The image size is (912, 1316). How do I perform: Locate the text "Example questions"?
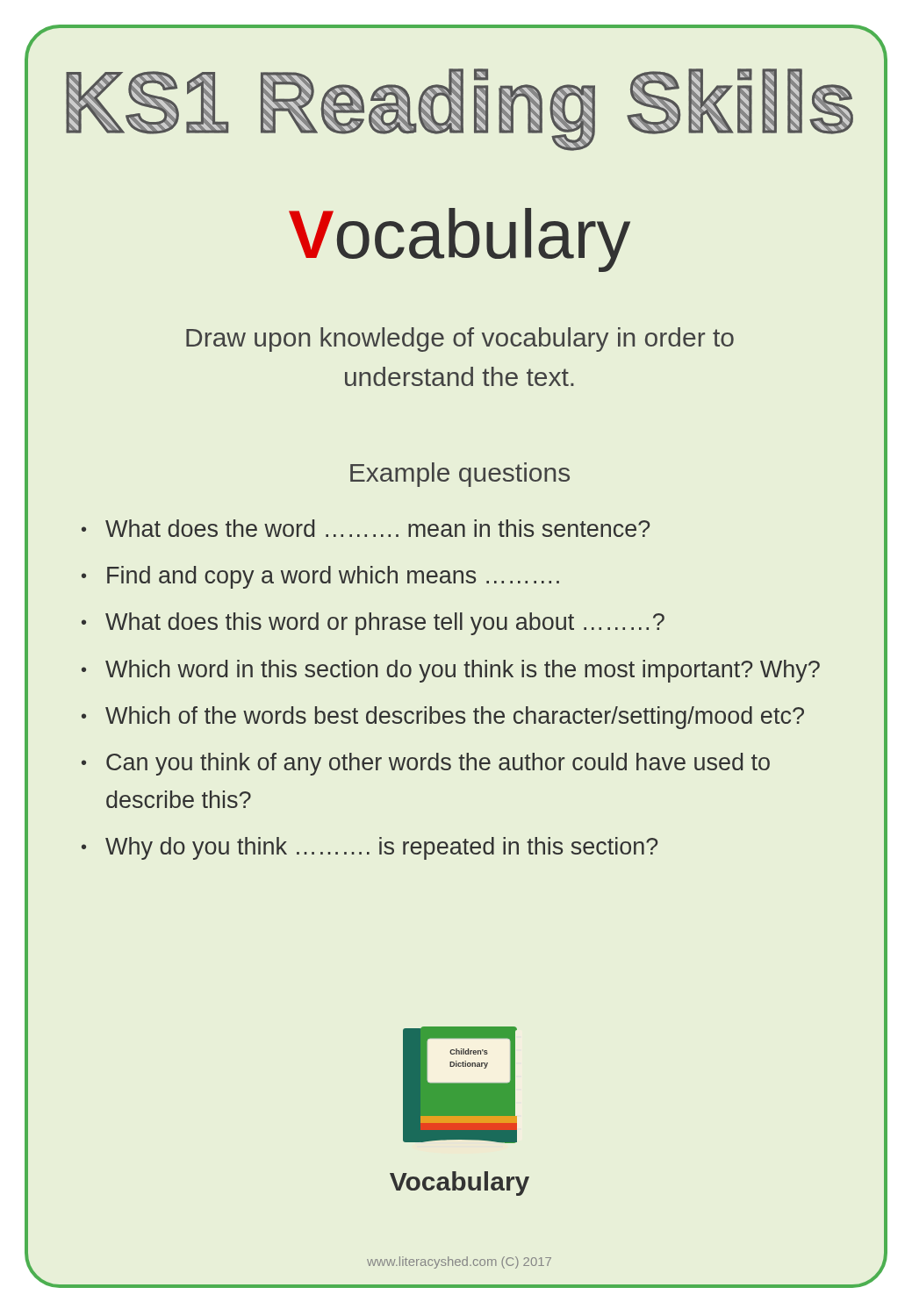460,472
